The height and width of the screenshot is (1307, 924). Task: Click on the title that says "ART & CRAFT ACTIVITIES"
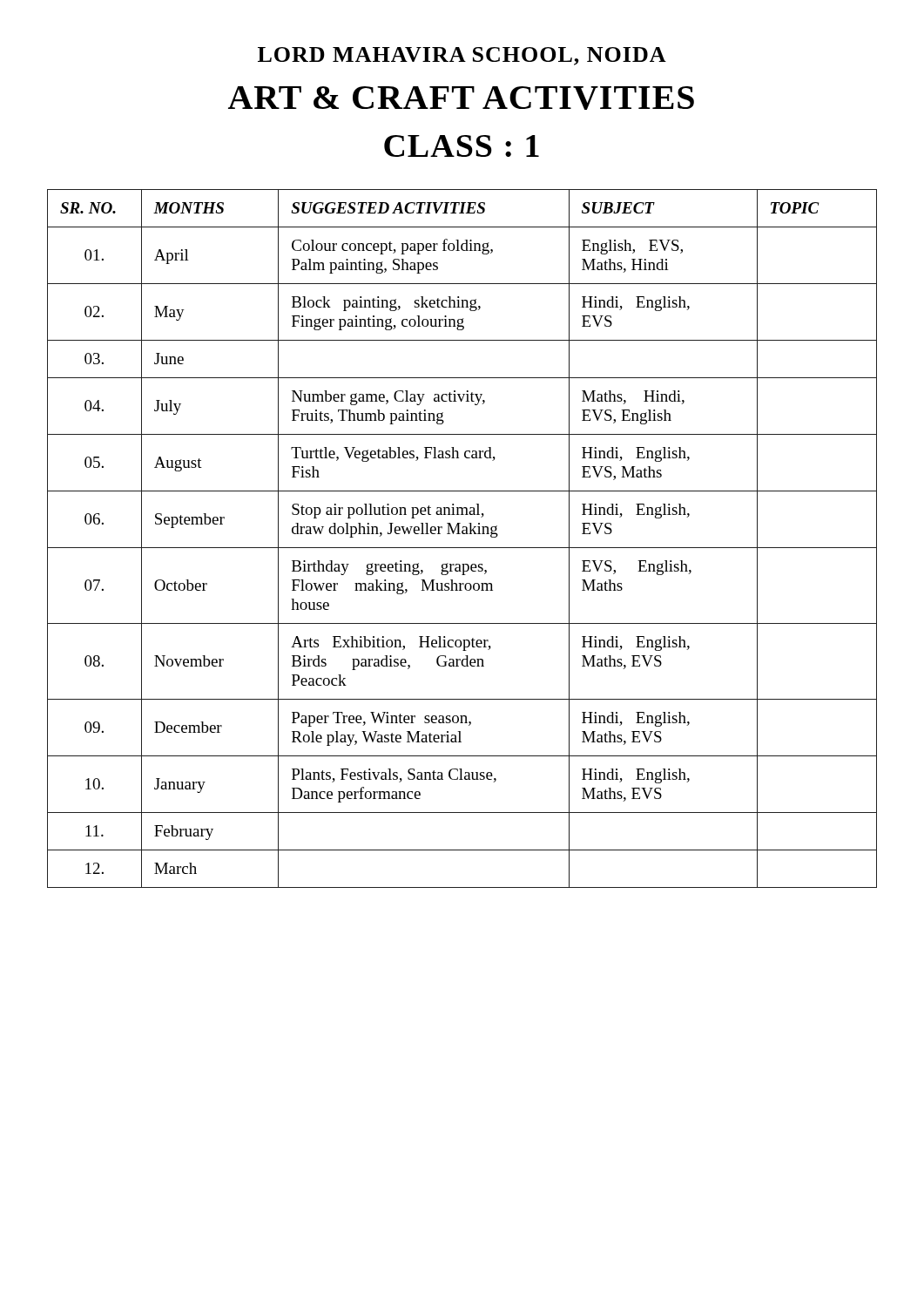click(462, 97)
